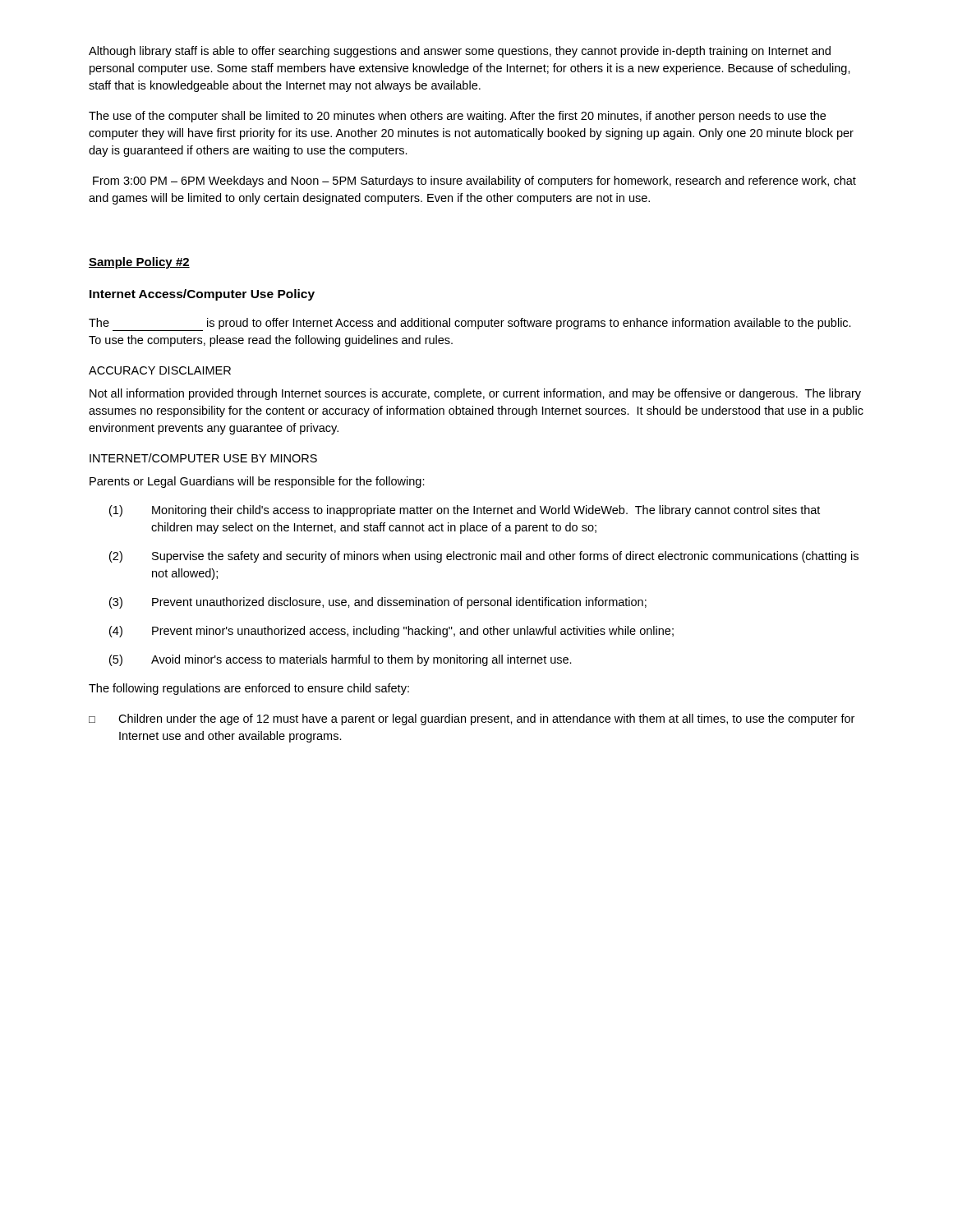
Task: Click on the list item that reads "(2) Supervise the safety and security"
Action: (476, 565)
